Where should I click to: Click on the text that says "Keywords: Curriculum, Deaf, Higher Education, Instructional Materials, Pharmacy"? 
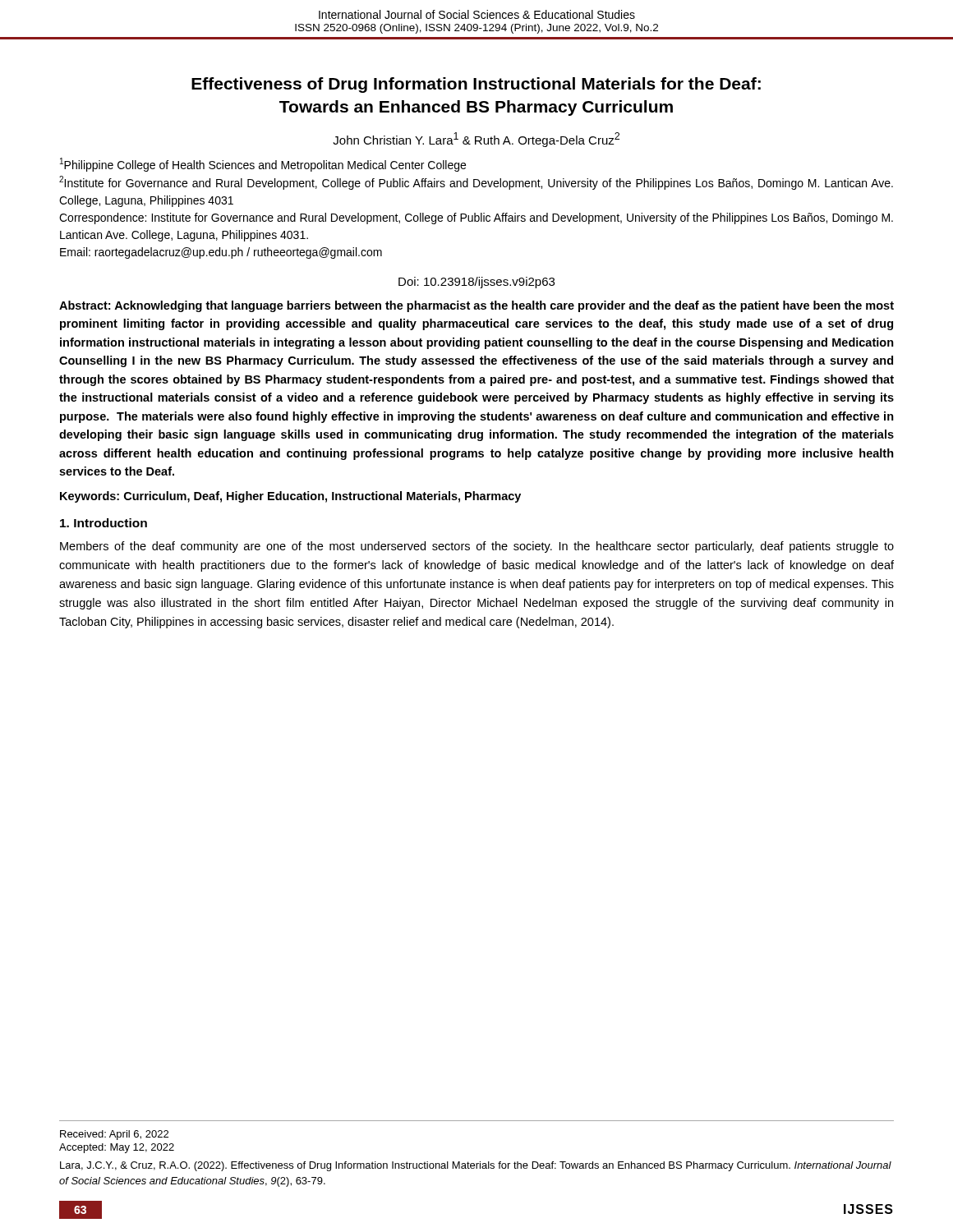pyautogui.click(x=290, y=496)
